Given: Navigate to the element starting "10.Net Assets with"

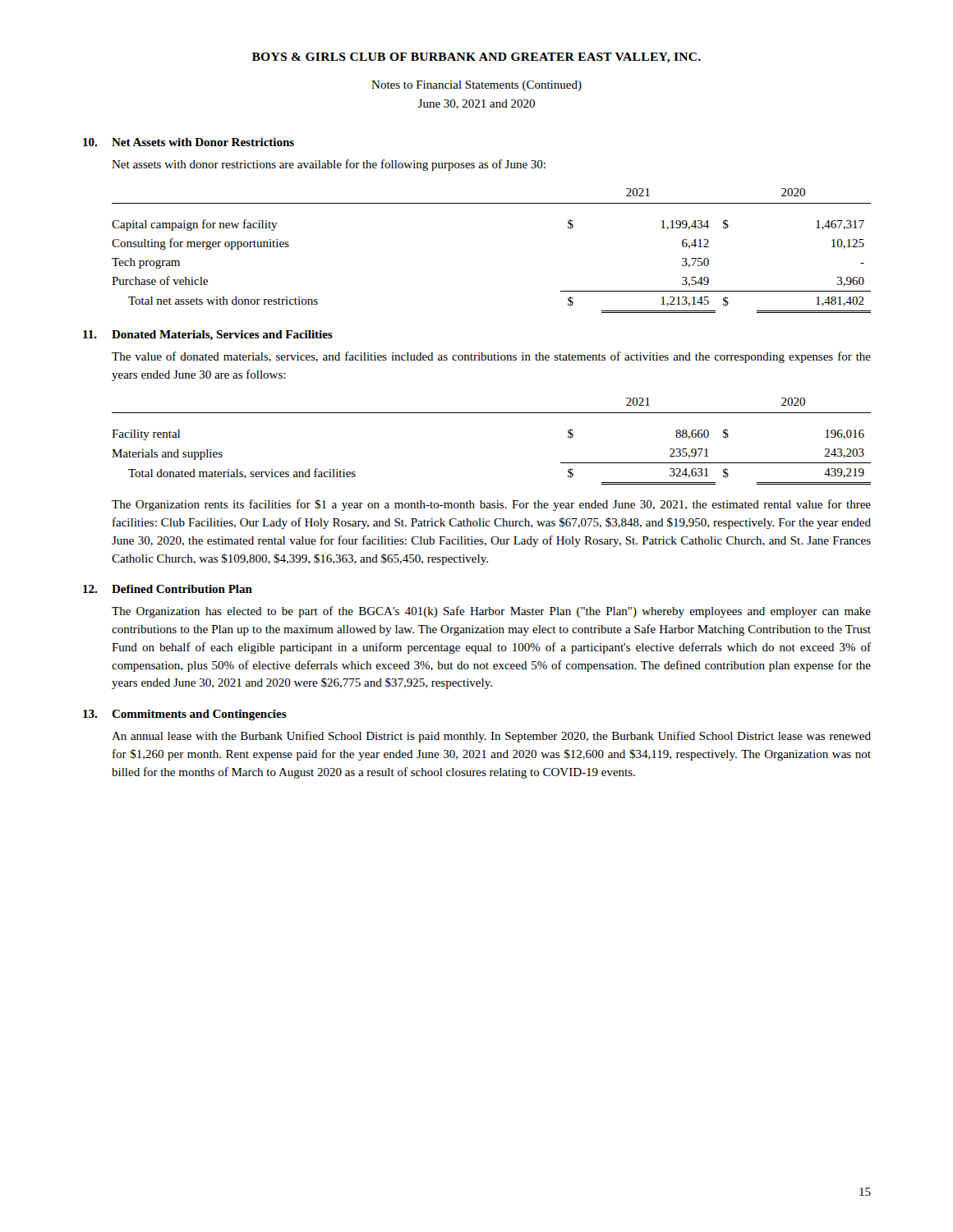Looking at the screenshot, I should click(188, 142).
